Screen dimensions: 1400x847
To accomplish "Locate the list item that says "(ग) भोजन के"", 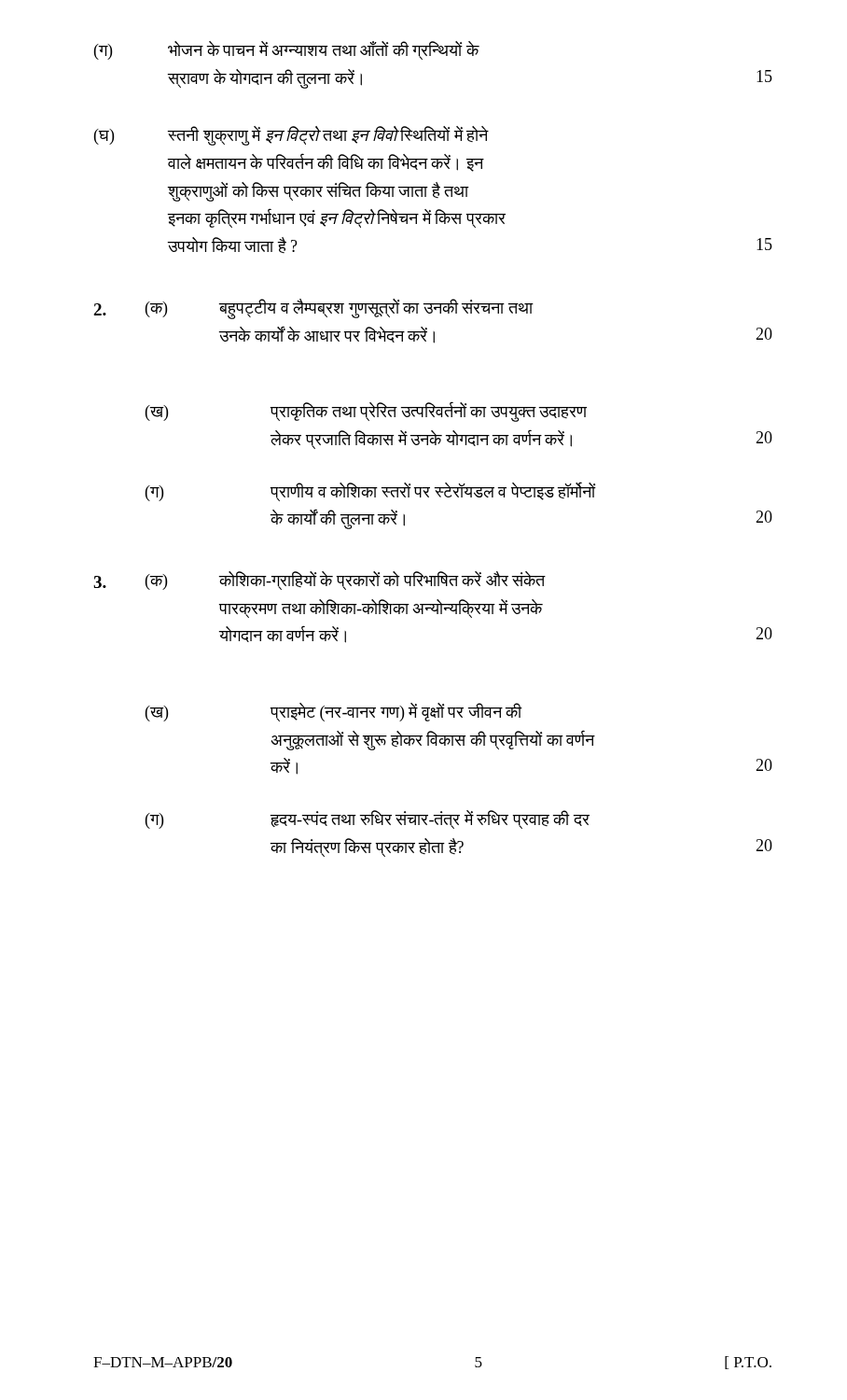I will (433, 65).
